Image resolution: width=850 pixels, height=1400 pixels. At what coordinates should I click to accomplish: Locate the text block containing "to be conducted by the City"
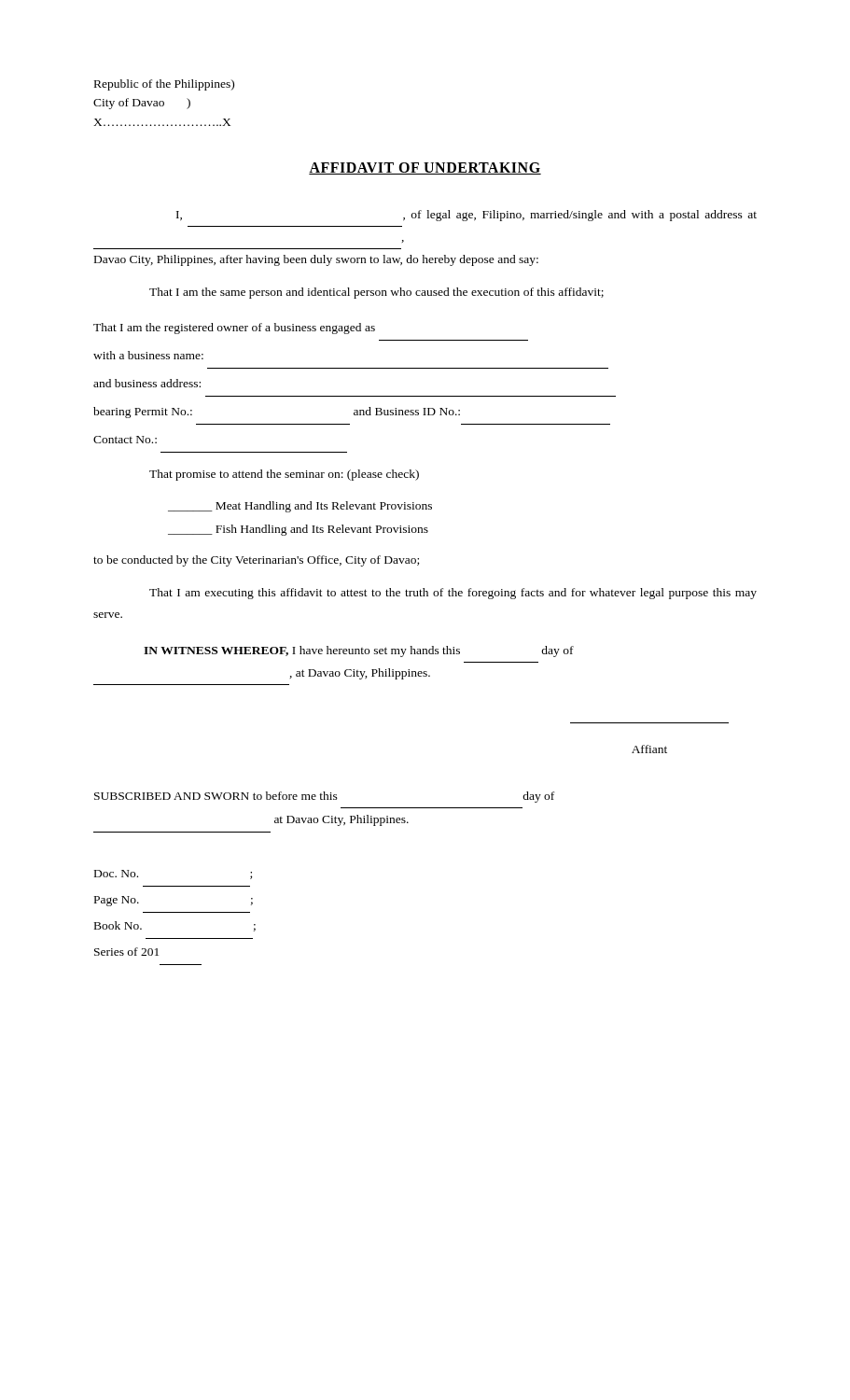[257, 560]
